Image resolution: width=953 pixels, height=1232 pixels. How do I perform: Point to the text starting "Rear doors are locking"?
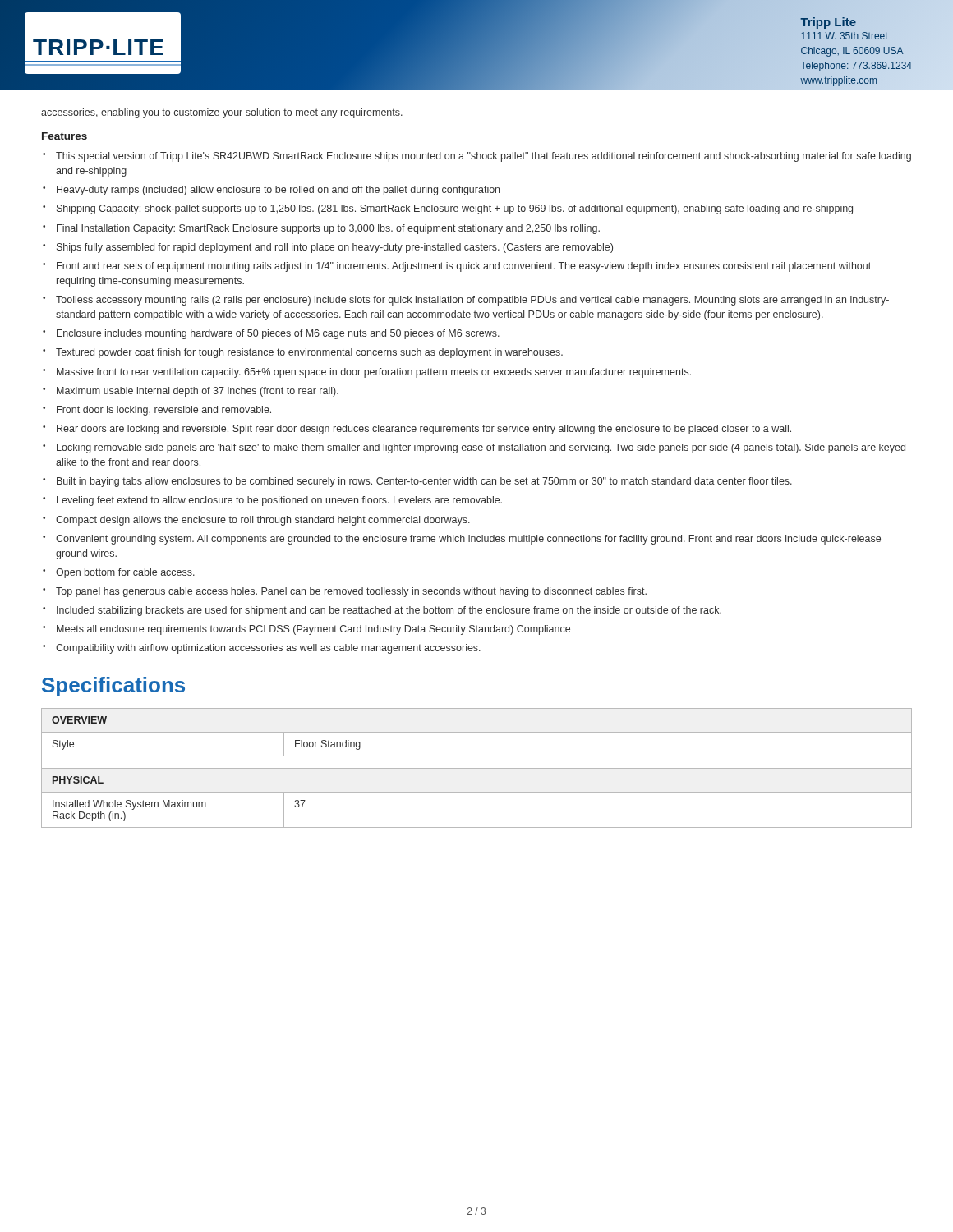click(424, 429)
